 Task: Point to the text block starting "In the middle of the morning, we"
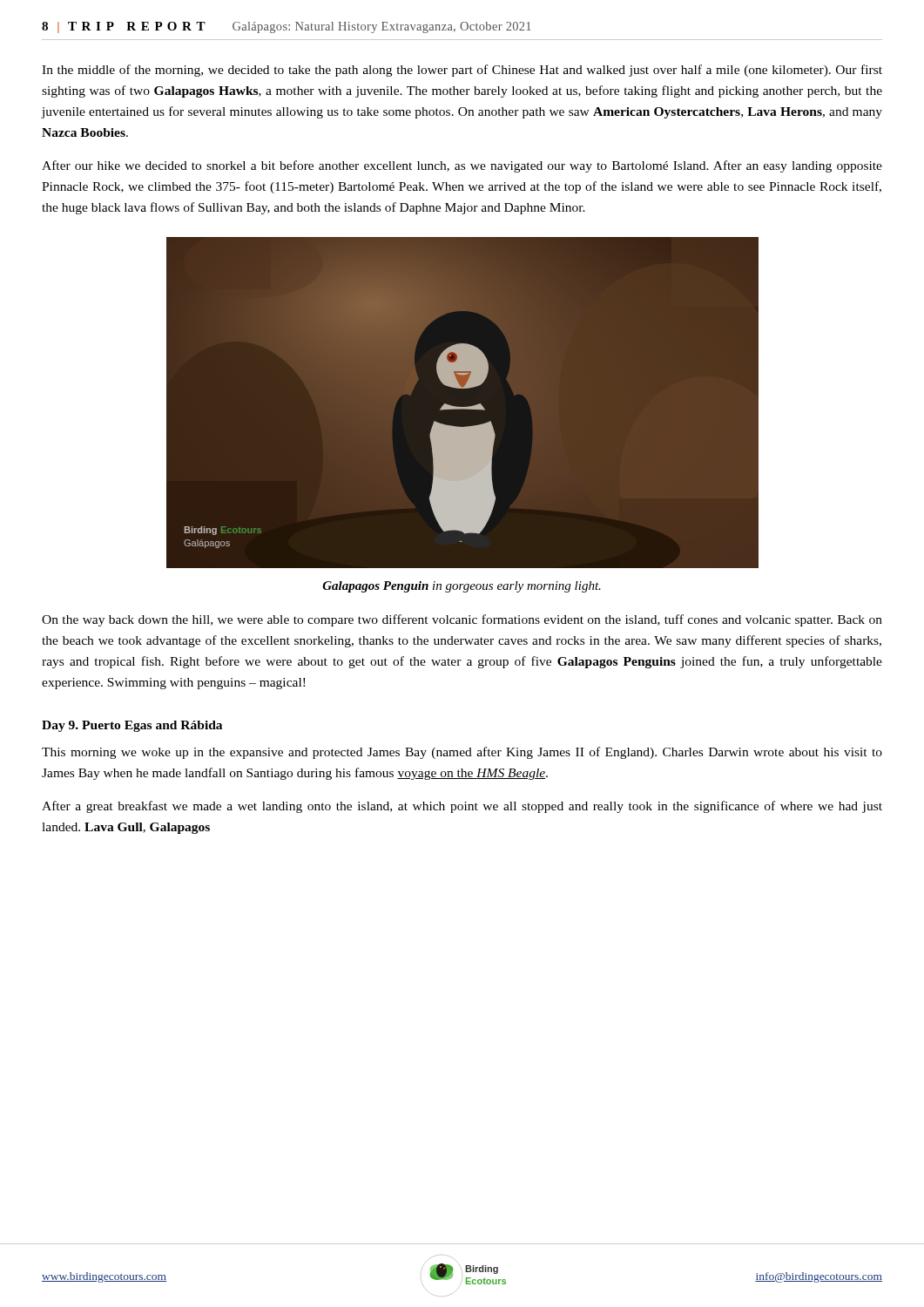coord(462,101)
